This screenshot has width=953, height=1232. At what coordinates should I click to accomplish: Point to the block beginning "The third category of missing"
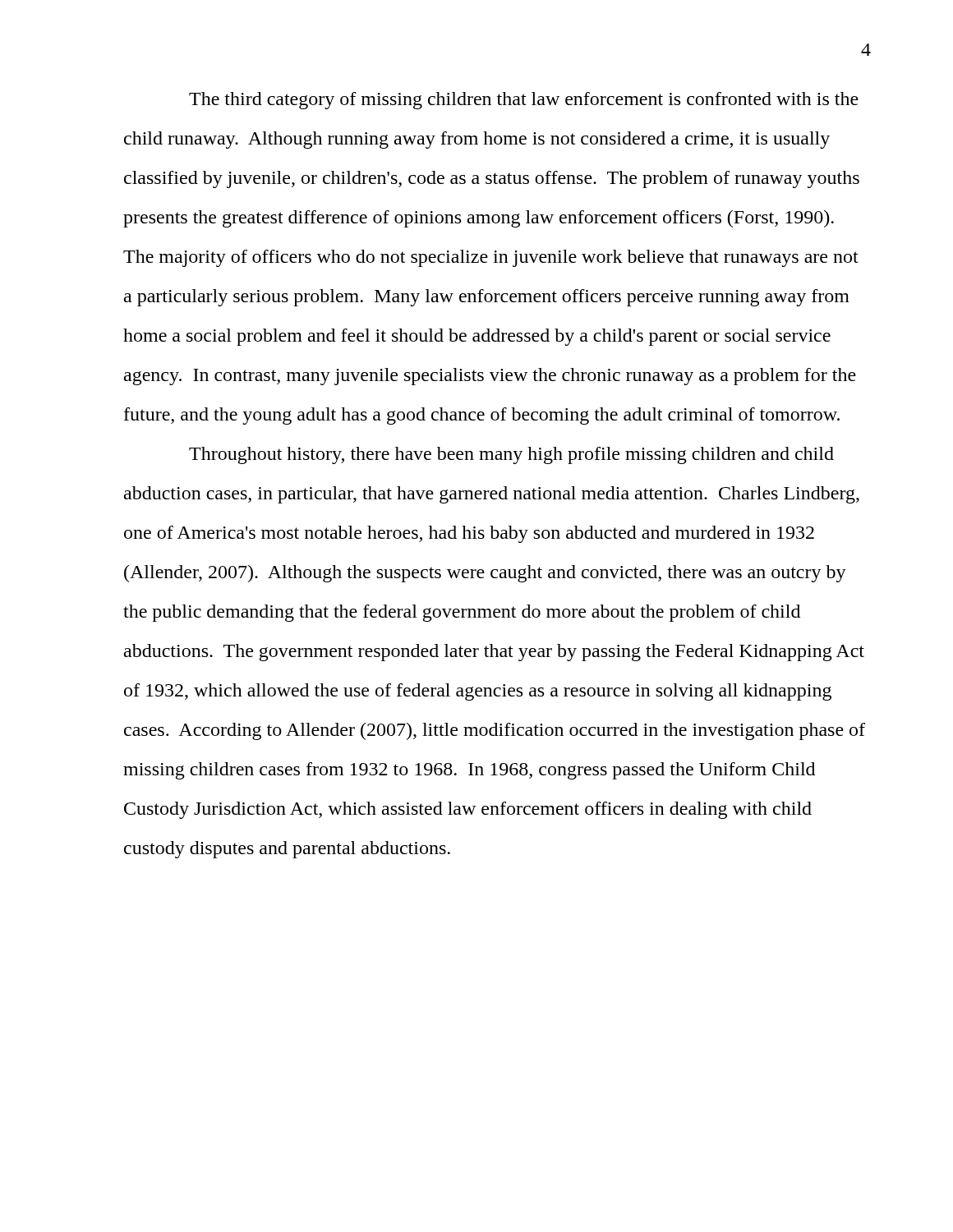click(492, 256)
